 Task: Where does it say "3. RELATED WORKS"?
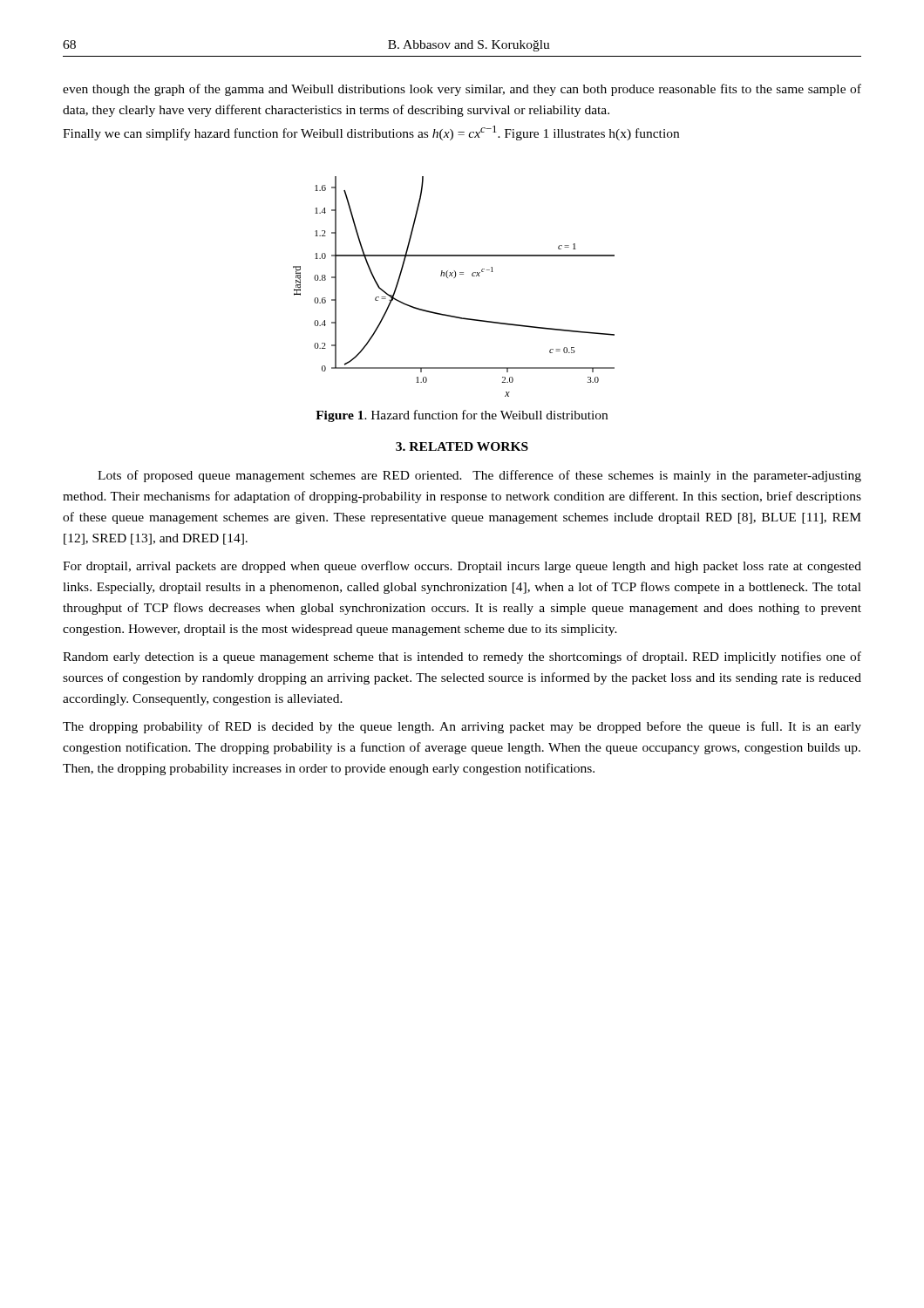tap(462, 446)
